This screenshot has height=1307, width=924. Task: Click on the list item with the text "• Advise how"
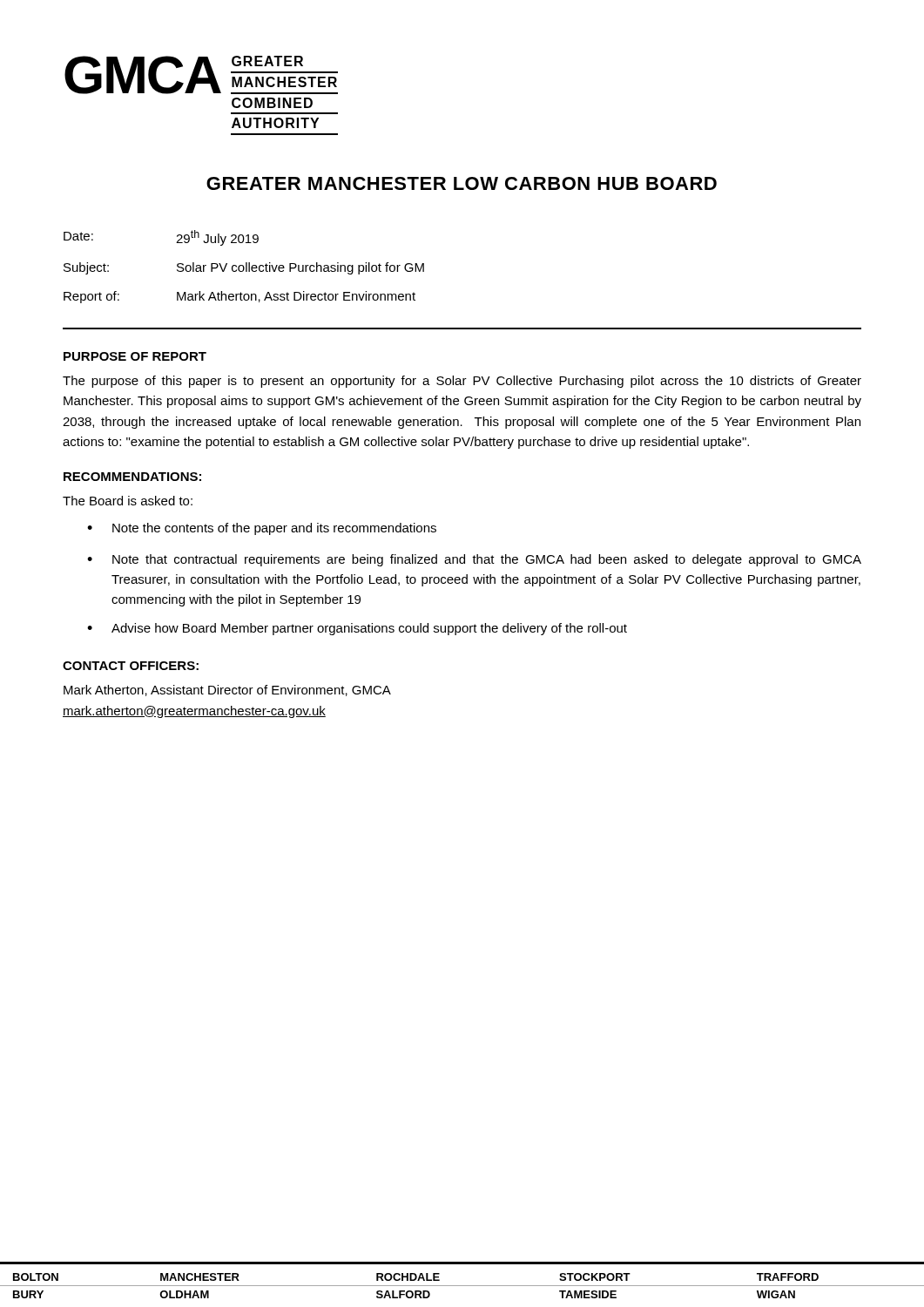[462, 629]
